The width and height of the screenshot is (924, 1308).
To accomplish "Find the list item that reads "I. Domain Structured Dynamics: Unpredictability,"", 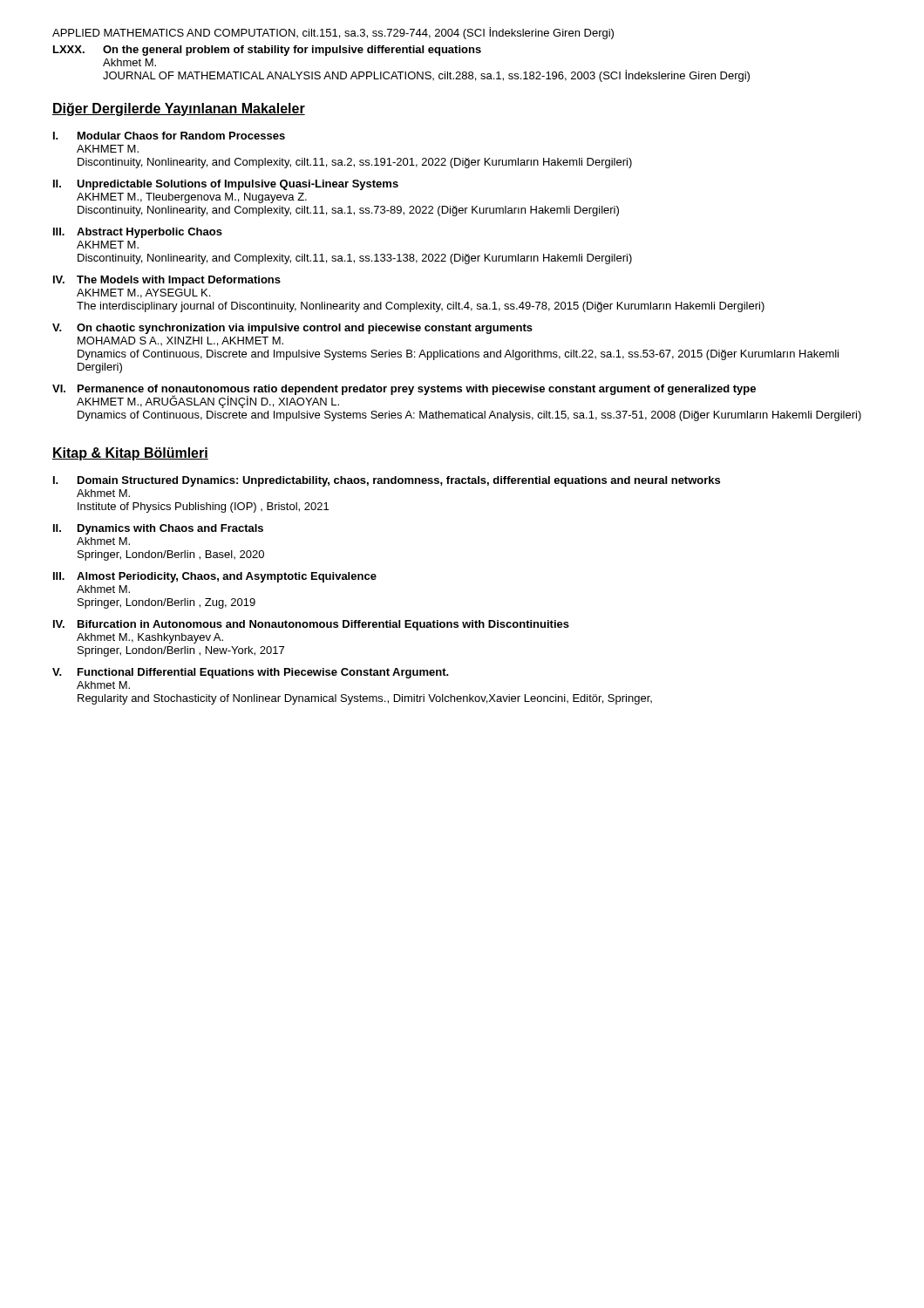I will click(387, 493).
